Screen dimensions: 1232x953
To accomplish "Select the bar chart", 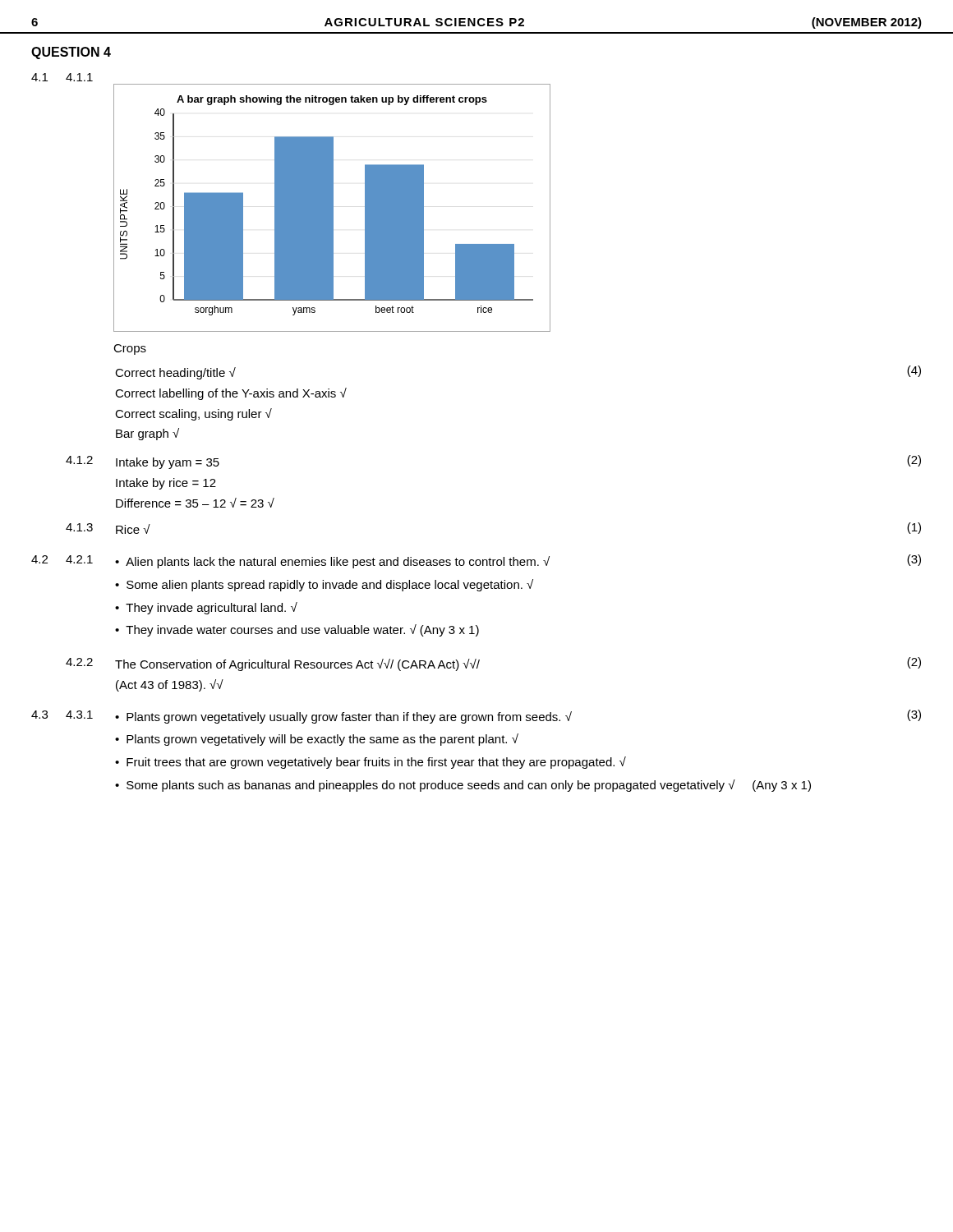I will click(x=518, y=209).
